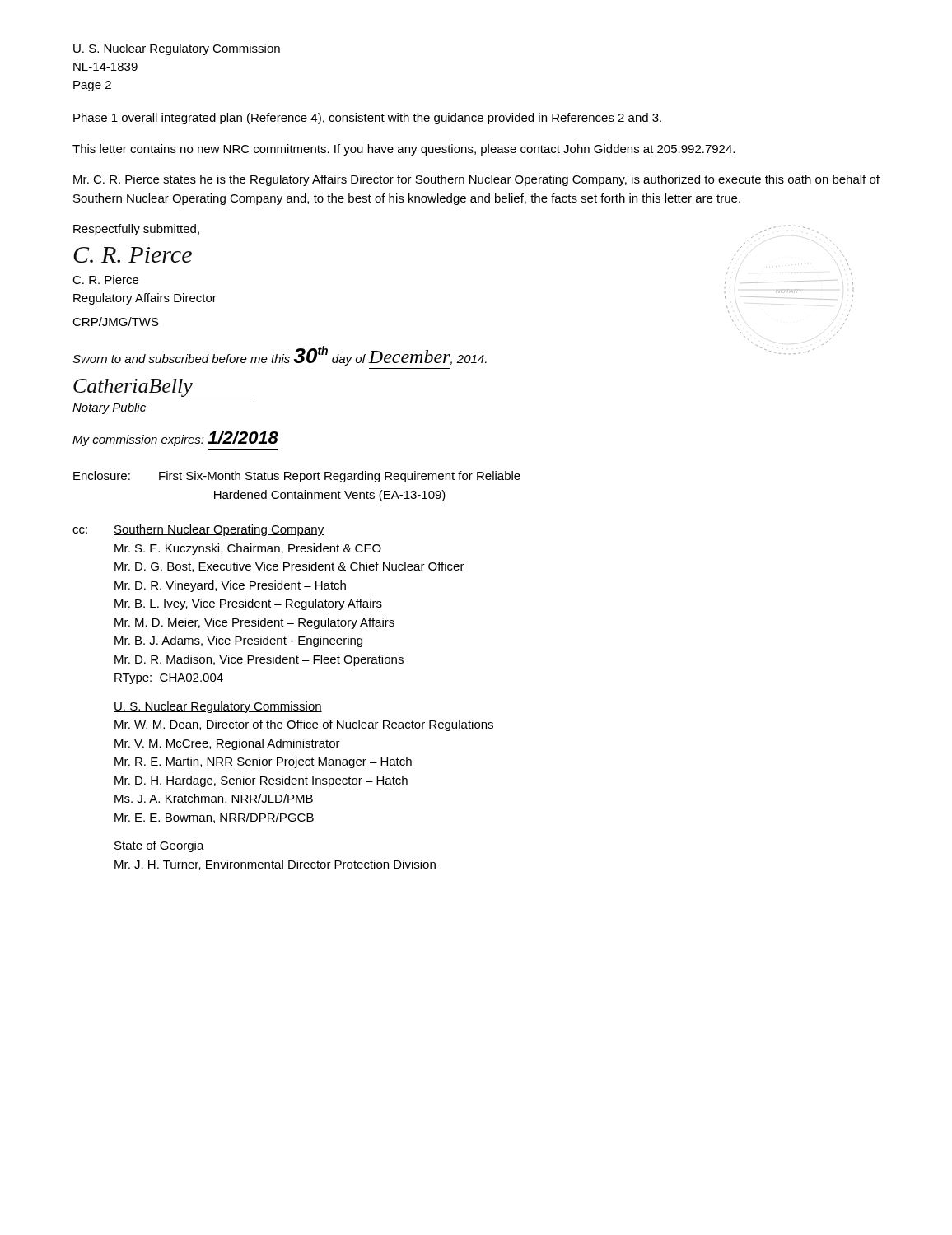Where is the passage that starts "State of Georgia Mr. J."?
Screen dimensions: 1235x952
304,854
